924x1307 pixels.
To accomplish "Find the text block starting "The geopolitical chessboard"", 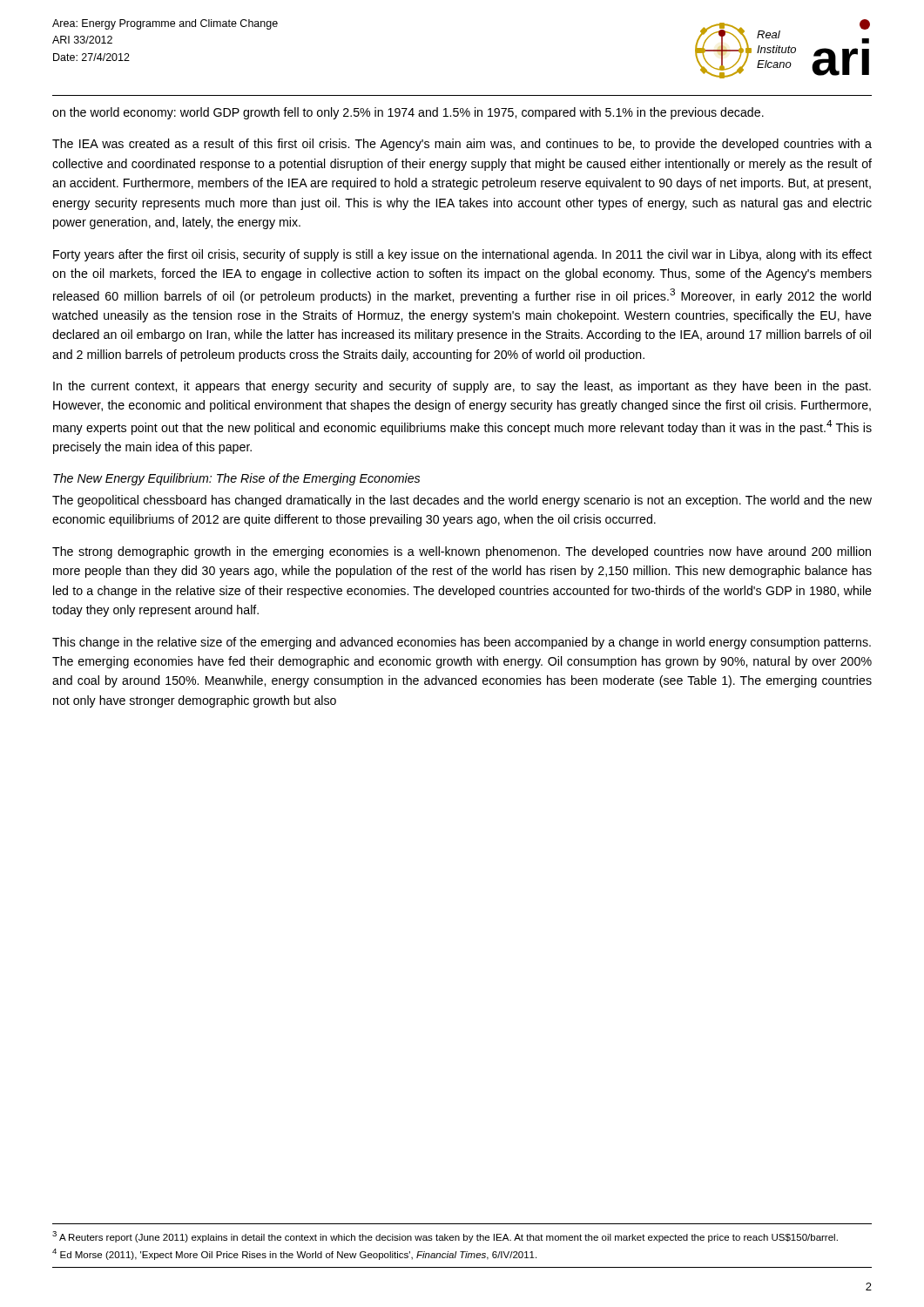I will tap(462, 510).
